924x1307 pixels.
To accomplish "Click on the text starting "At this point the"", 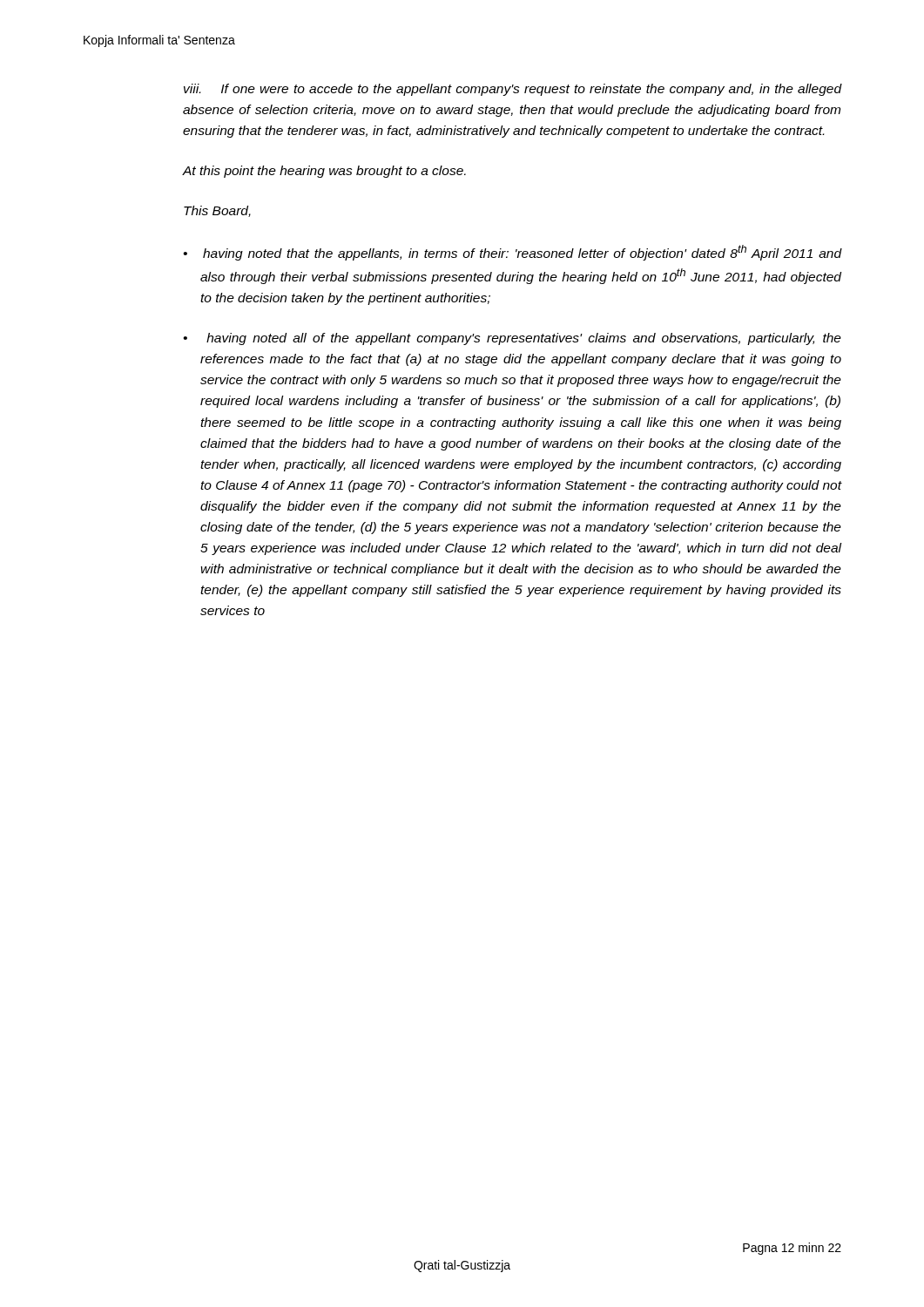I will pyautogui.click(x=325, y=170).
